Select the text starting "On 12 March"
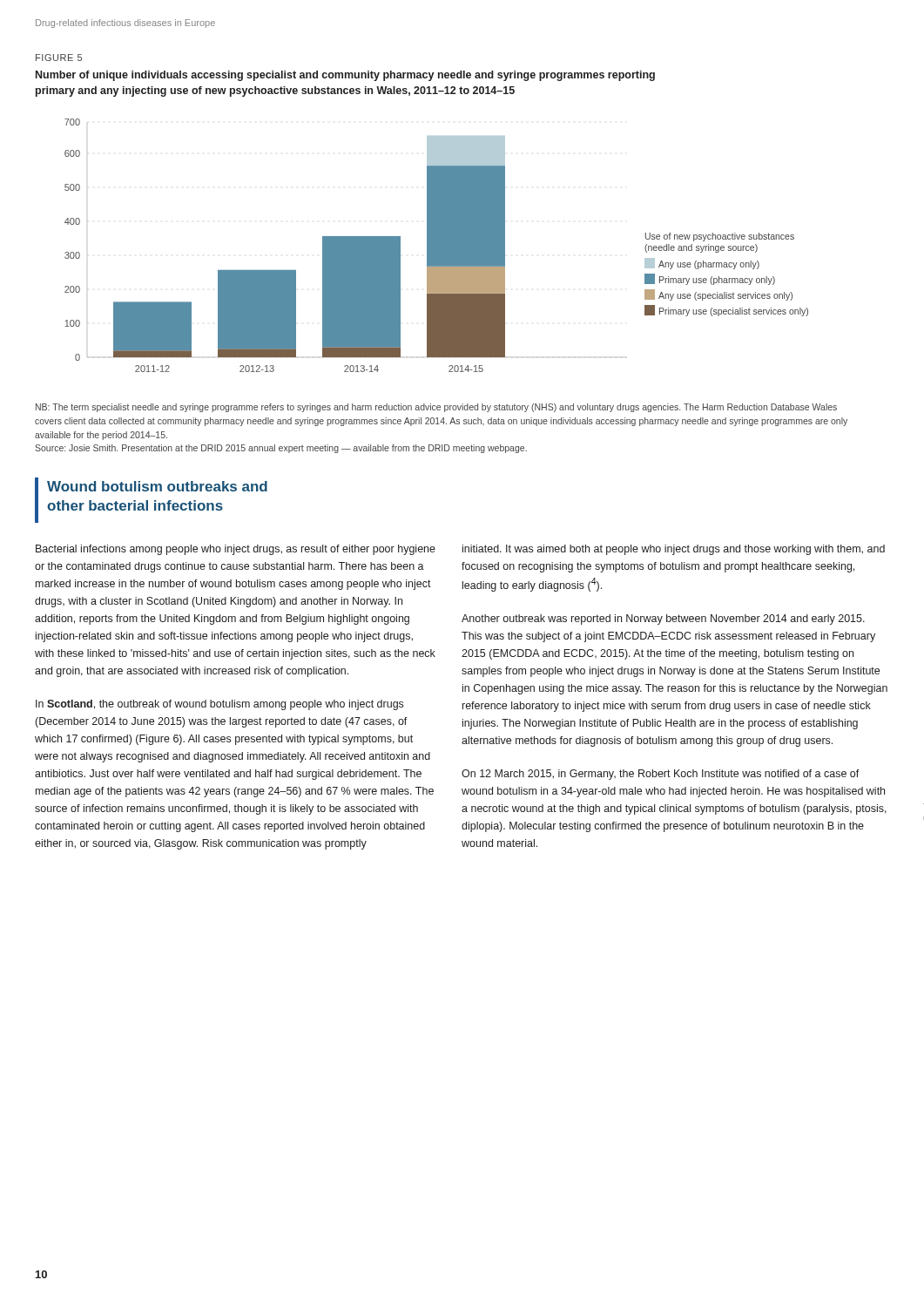Image resolution: width=924 pixels, height=1307 pixels. pos(674,809)
